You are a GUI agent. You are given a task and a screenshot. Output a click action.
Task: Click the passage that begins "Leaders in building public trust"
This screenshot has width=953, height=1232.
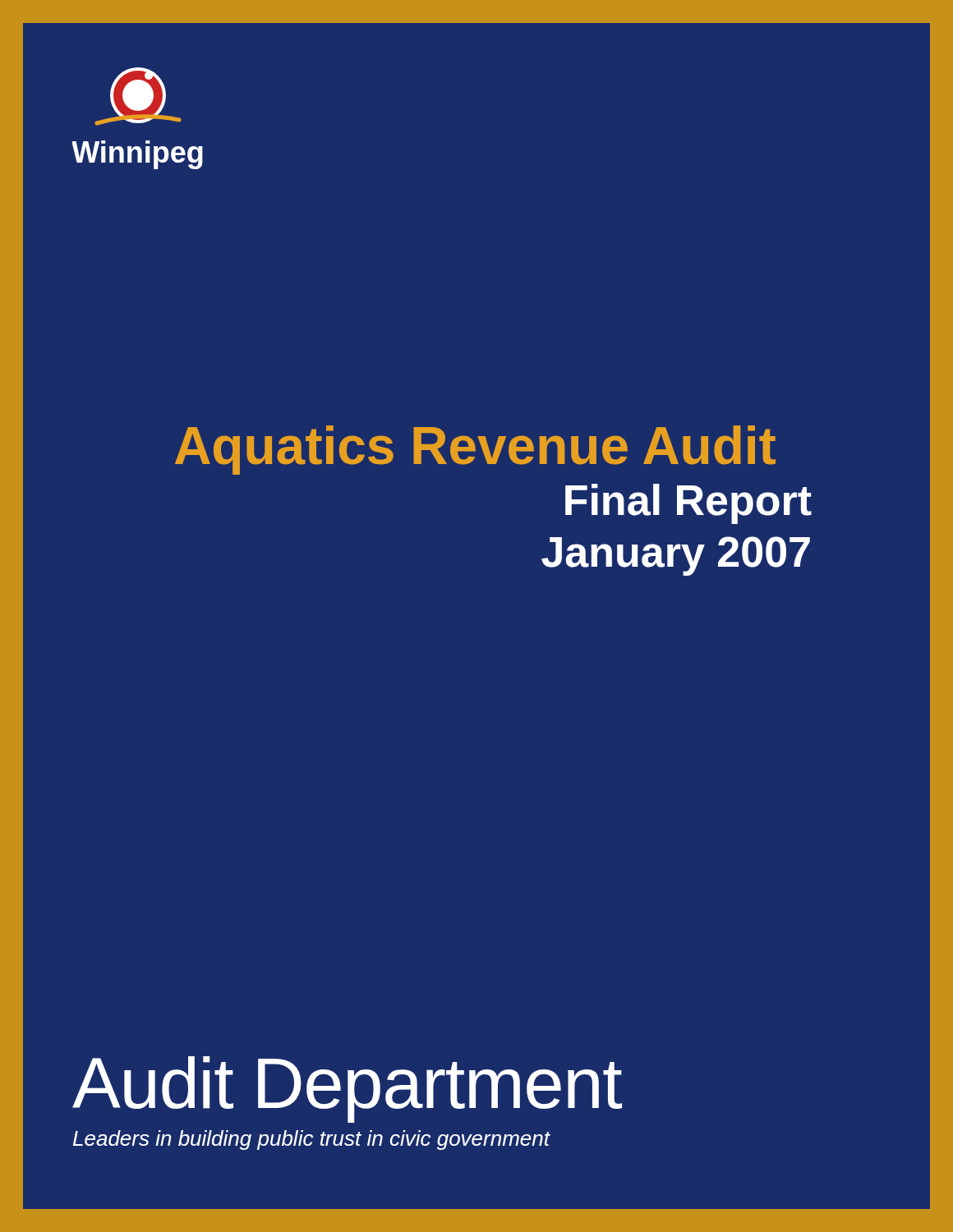[475, 1139]
